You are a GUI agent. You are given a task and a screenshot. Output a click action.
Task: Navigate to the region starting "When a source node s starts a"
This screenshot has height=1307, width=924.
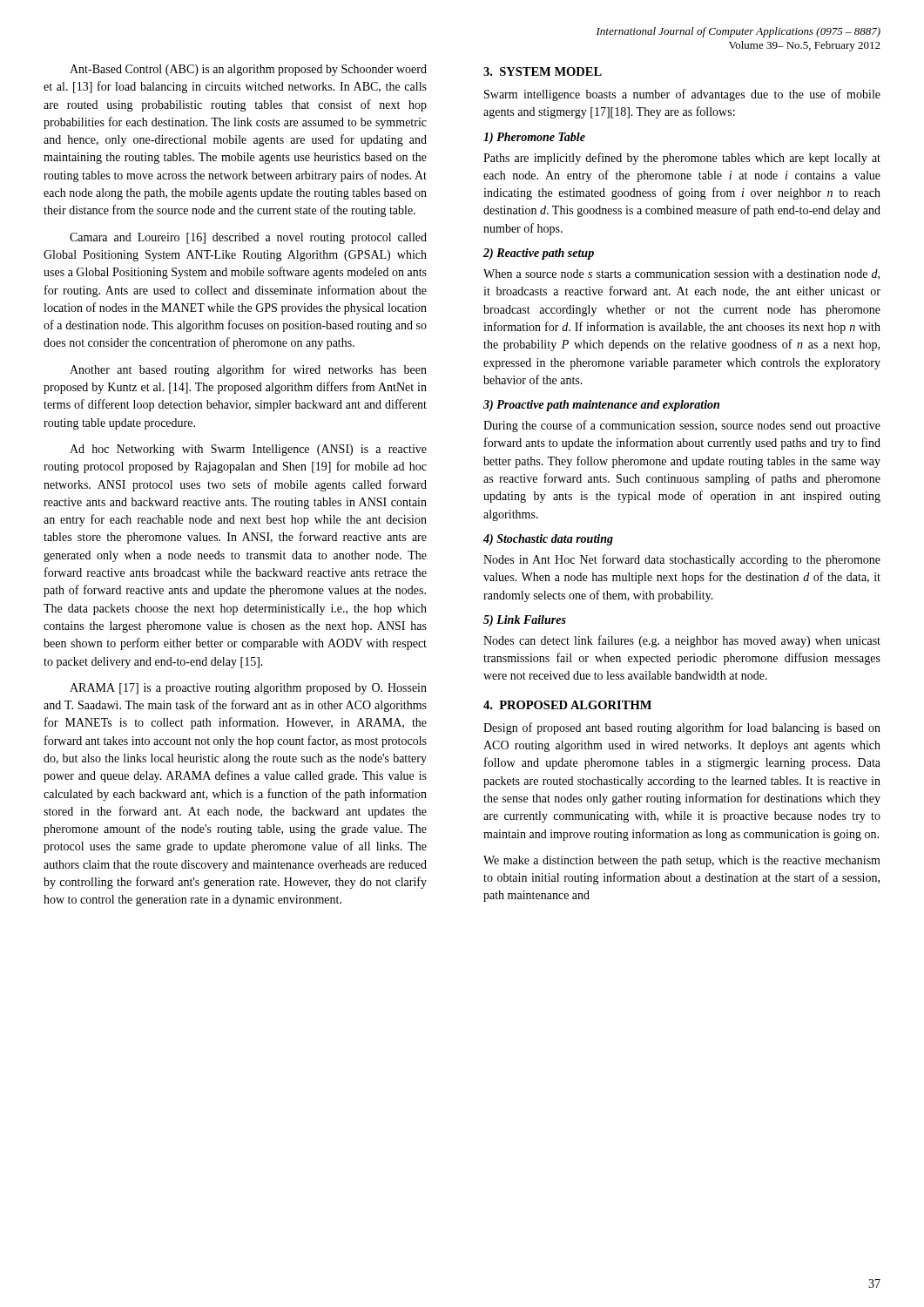[x=682, y=328]
